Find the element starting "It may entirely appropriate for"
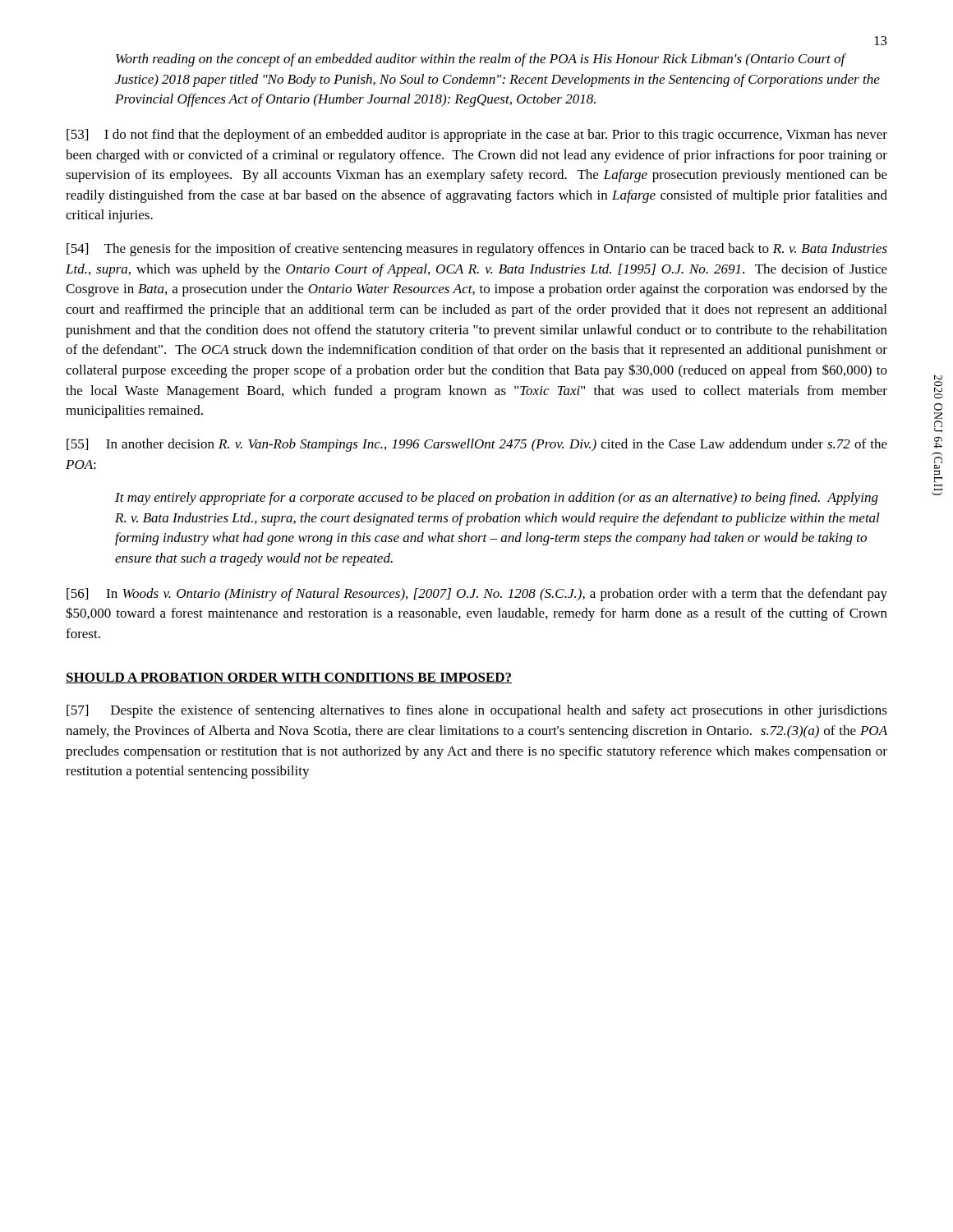Image resolution: width=953 pixels, height=1232 pixels. tap(497, 528)
